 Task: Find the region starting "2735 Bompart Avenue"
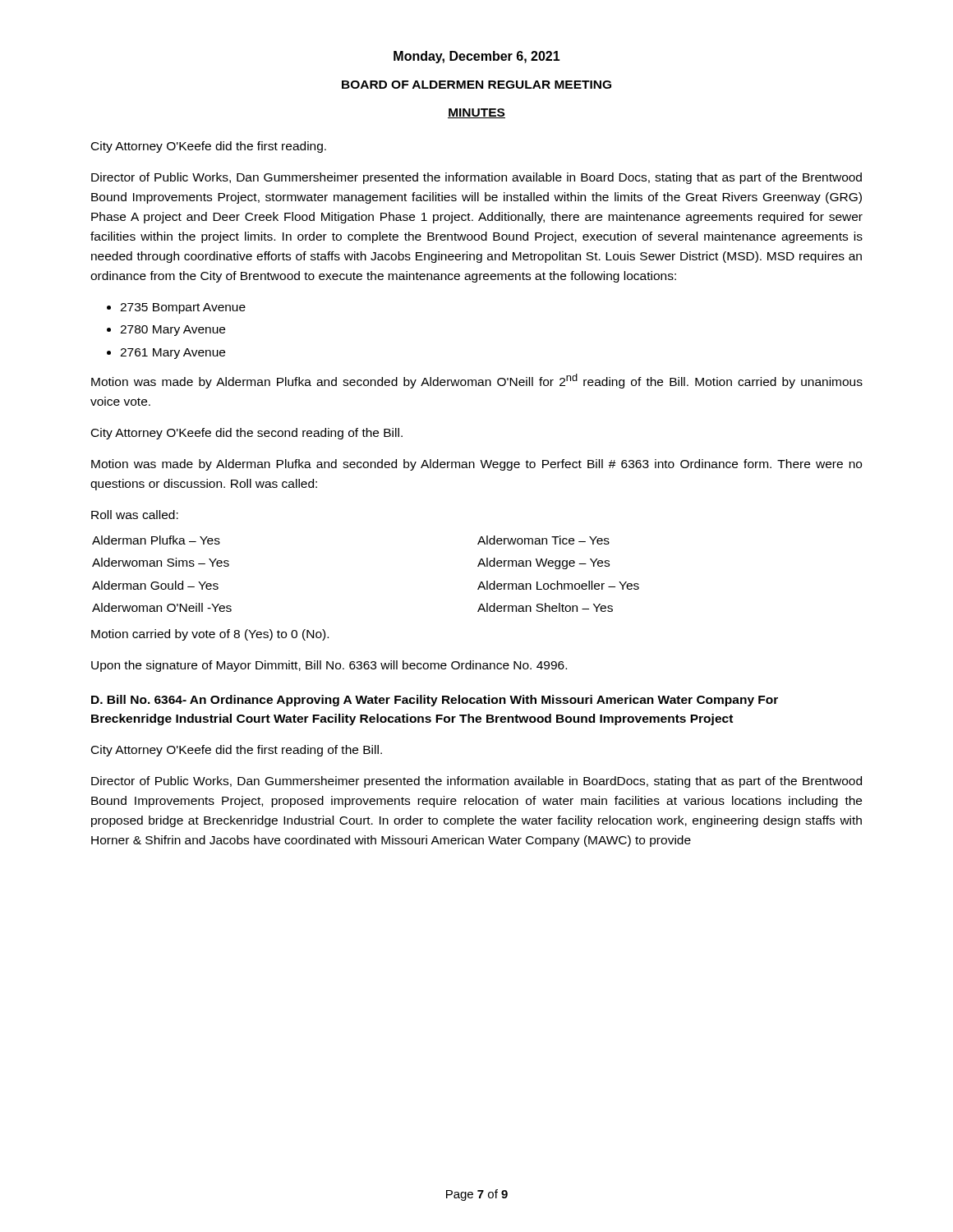point(183,307)
